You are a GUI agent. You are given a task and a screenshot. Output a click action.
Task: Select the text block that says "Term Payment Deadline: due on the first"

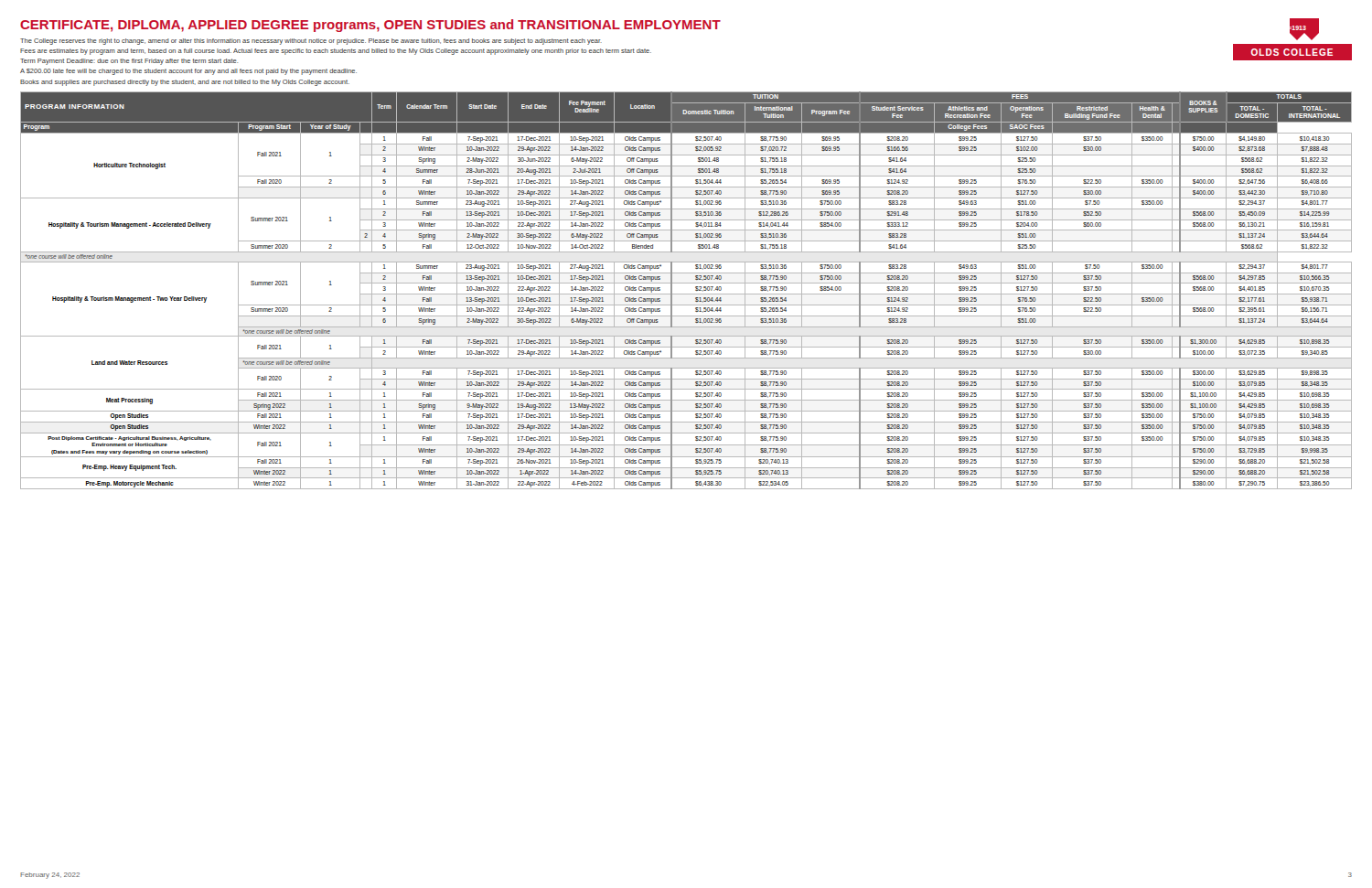(x=129, y=61)
